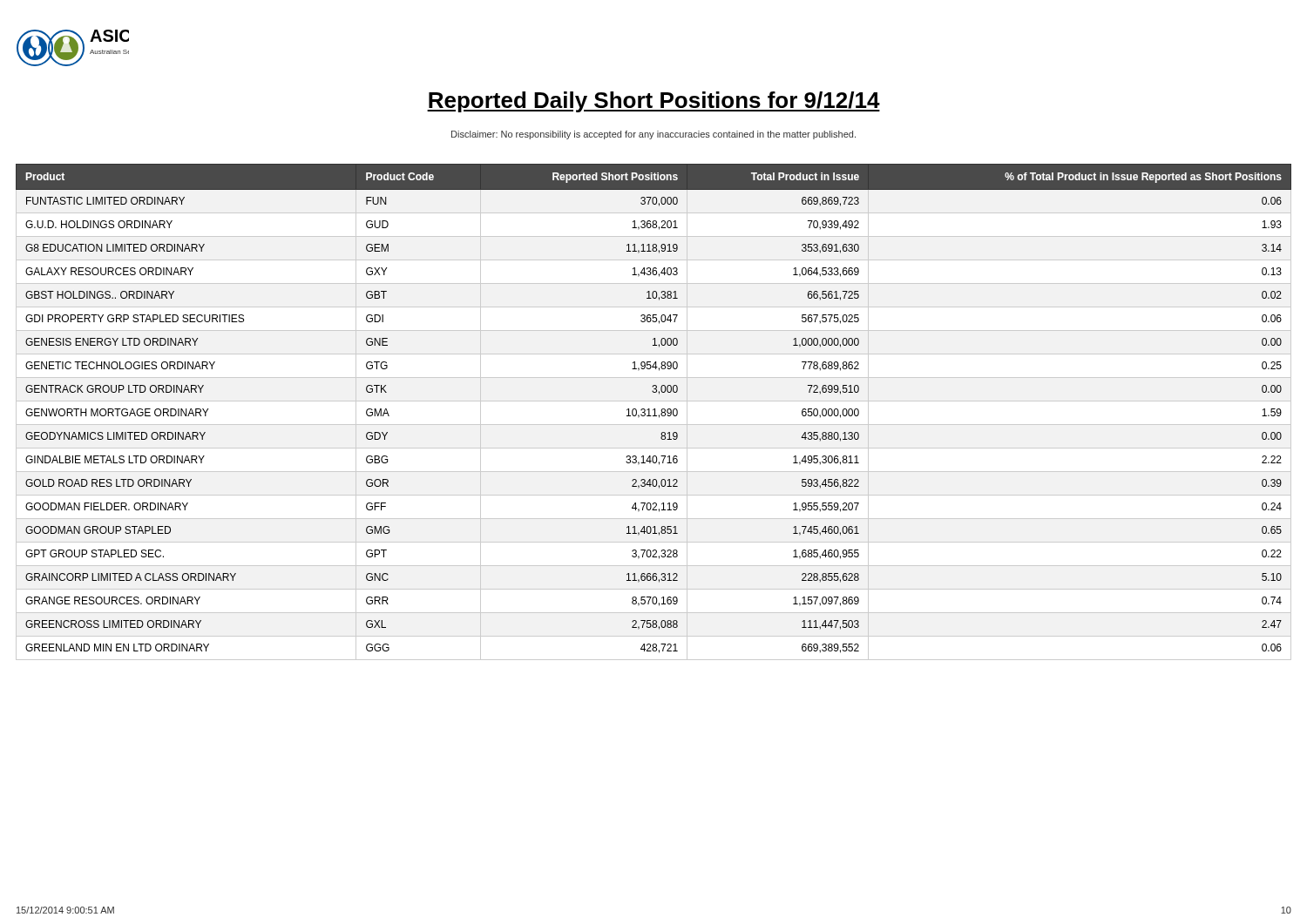The height and width of the screenshot is (924, 1307).
Task: Locate the title that says "Reported Daily Short Positions for 9/12/14"
Action: pos(654,101)
